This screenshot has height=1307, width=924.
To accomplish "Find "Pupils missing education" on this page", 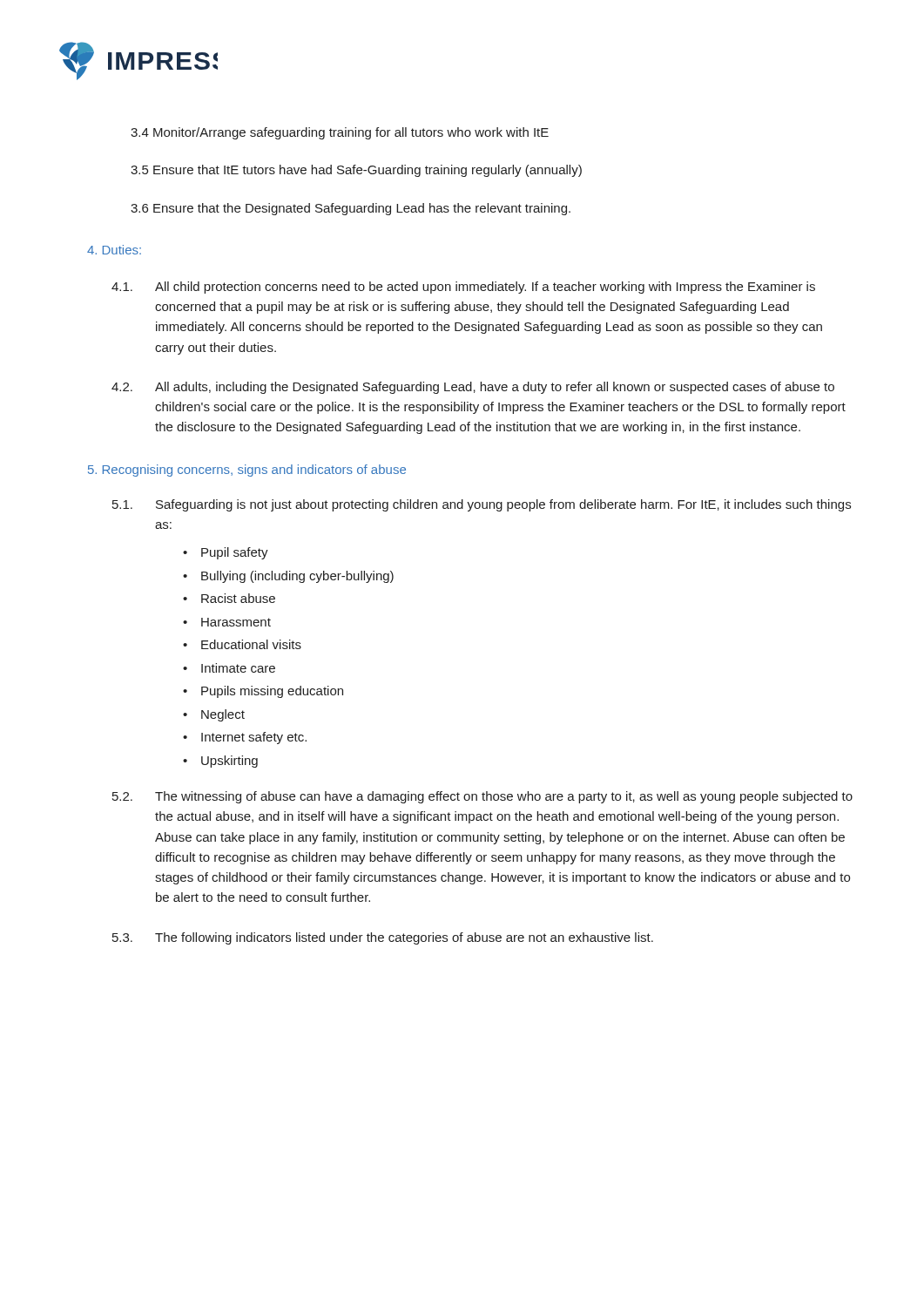I will point(272,691).
